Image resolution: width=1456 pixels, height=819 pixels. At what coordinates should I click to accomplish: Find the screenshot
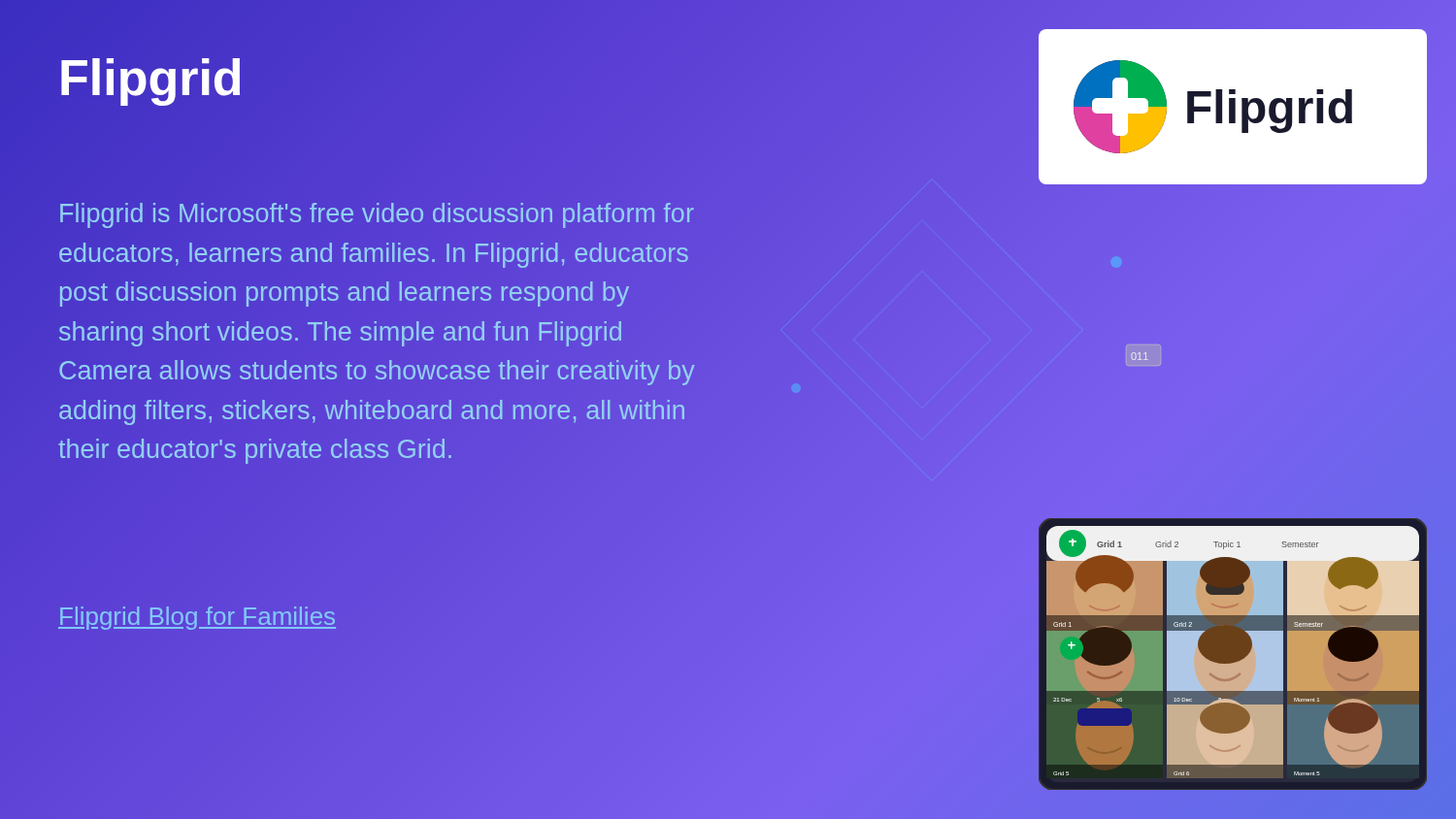pos(1233,654)
